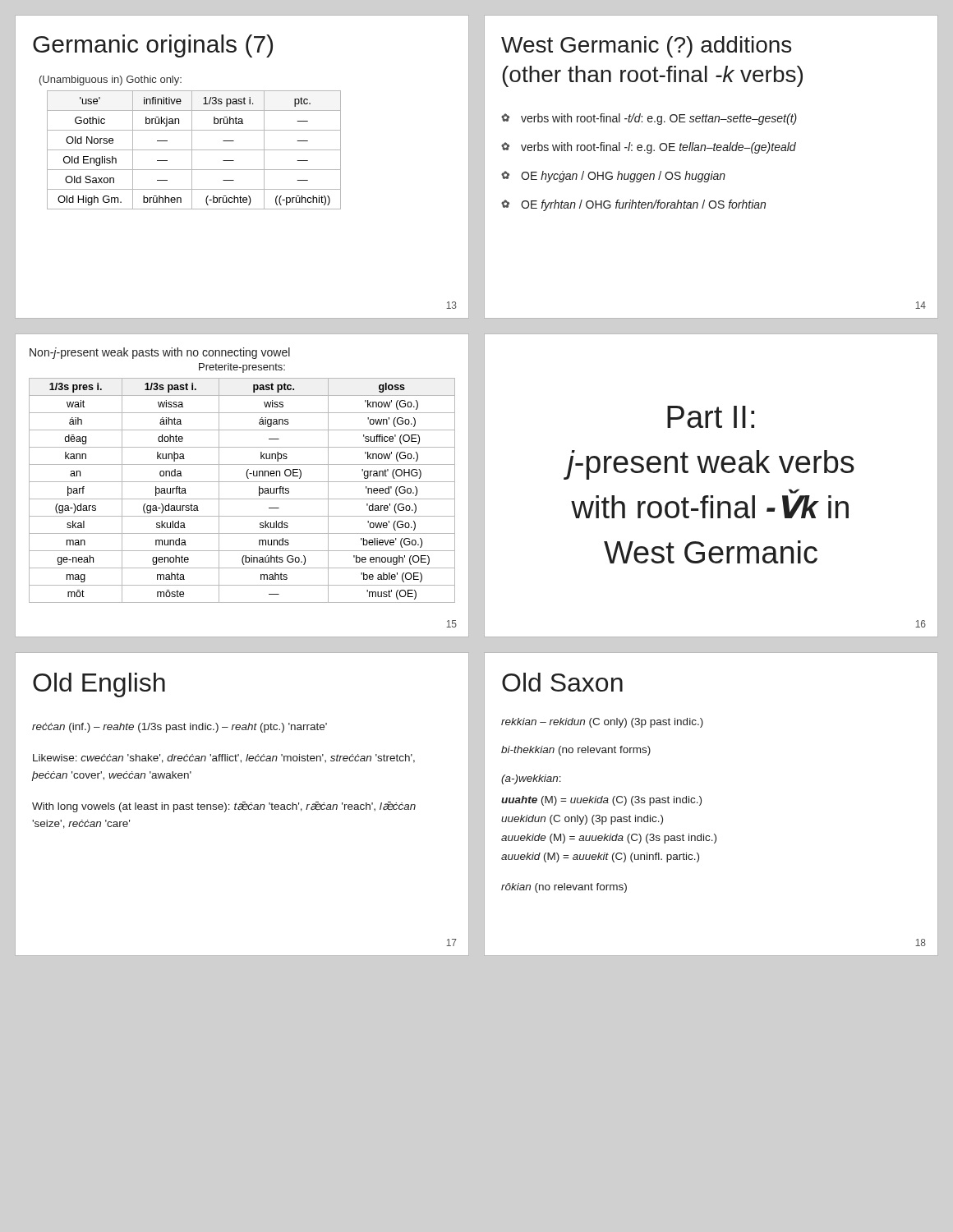The height and width of the screenshot is (1232, 953).
Task: Locate the text "Old Saxon"
Action: pyautogui.click(x=563, y=683)
